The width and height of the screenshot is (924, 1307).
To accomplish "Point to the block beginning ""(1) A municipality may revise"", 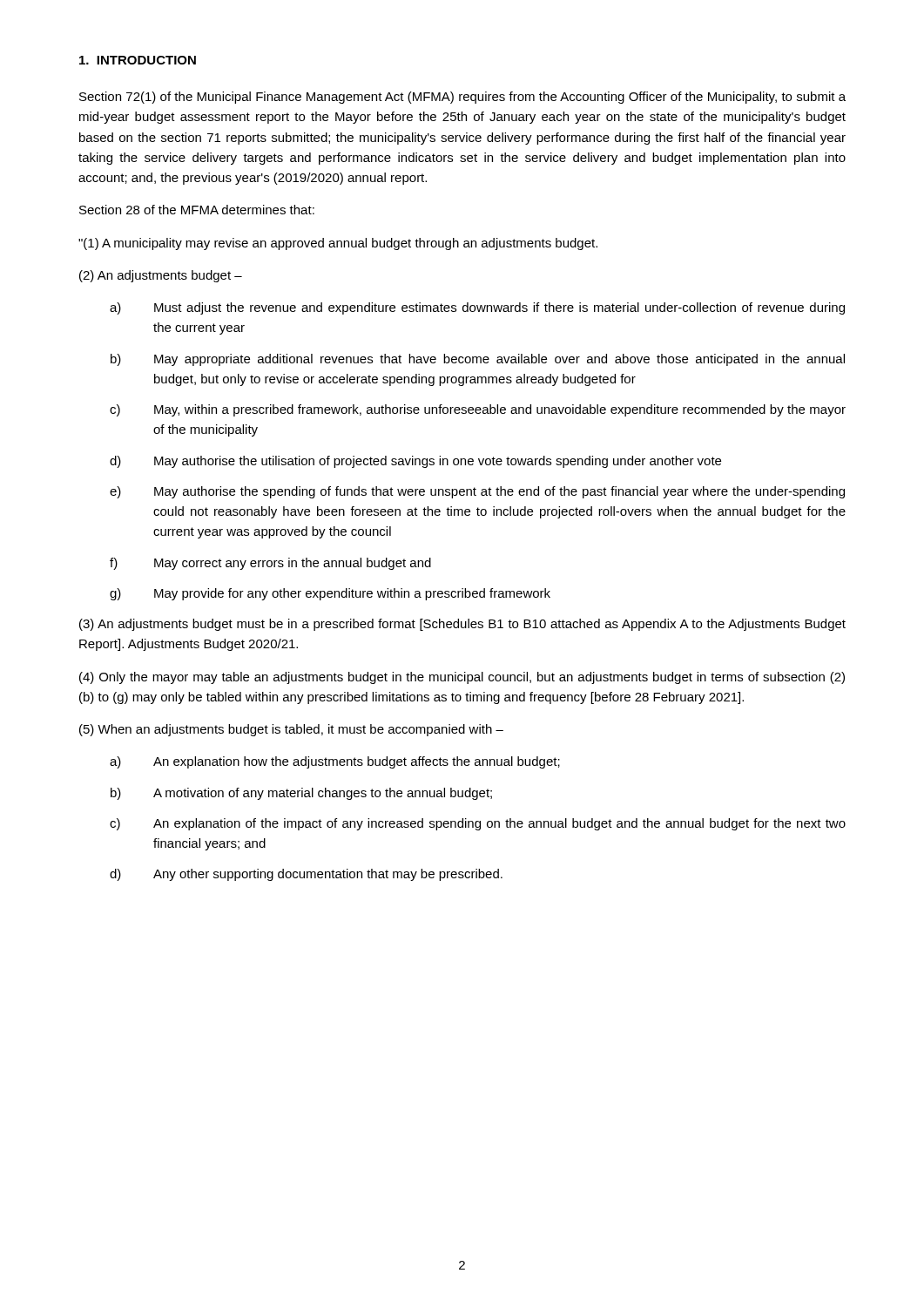I will pyautogui.click(x=339, y=242).
